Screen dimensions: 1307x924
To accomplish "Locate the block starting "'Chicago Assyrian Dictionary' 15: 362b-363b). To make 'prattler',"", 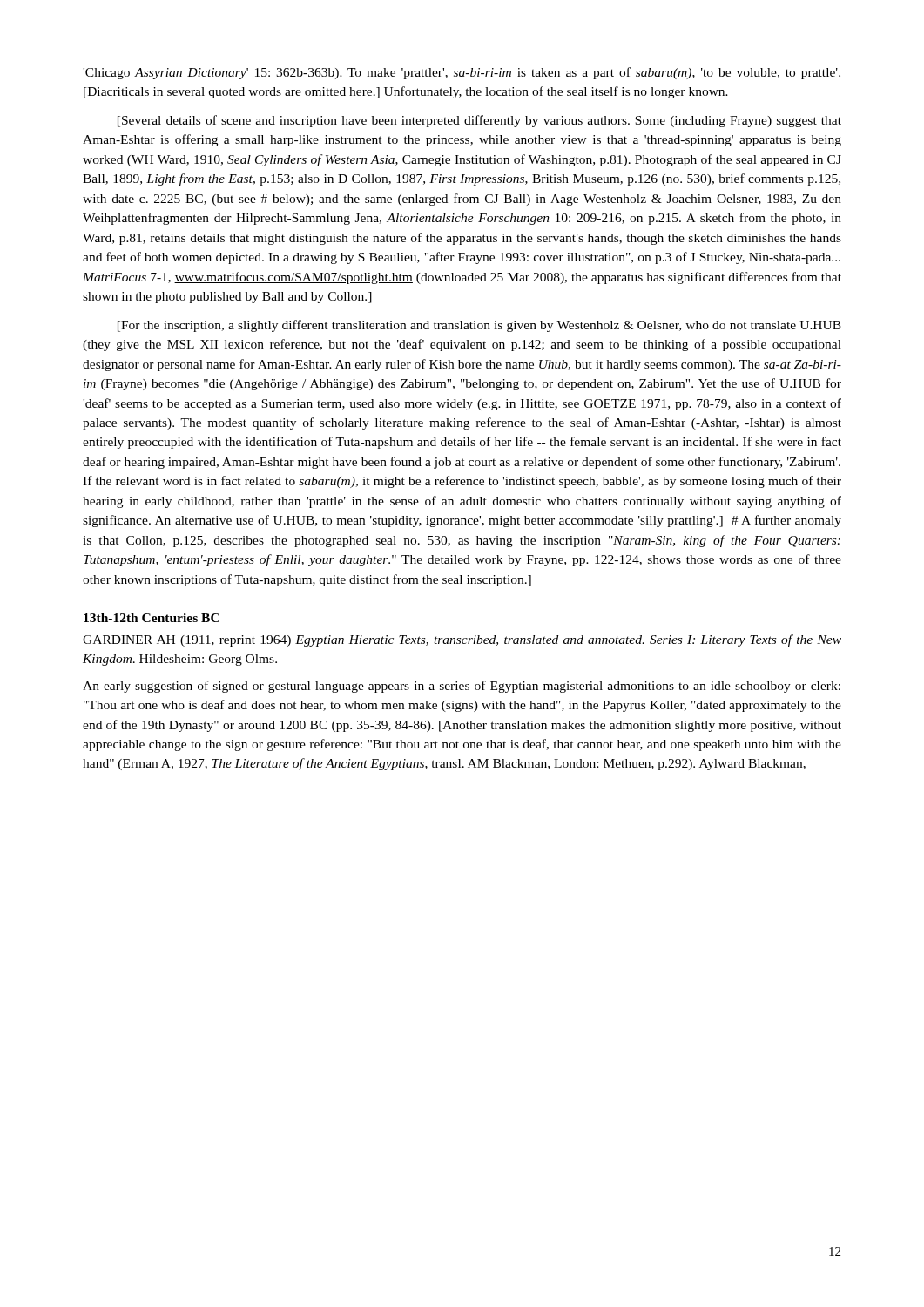I will point(462,82).
